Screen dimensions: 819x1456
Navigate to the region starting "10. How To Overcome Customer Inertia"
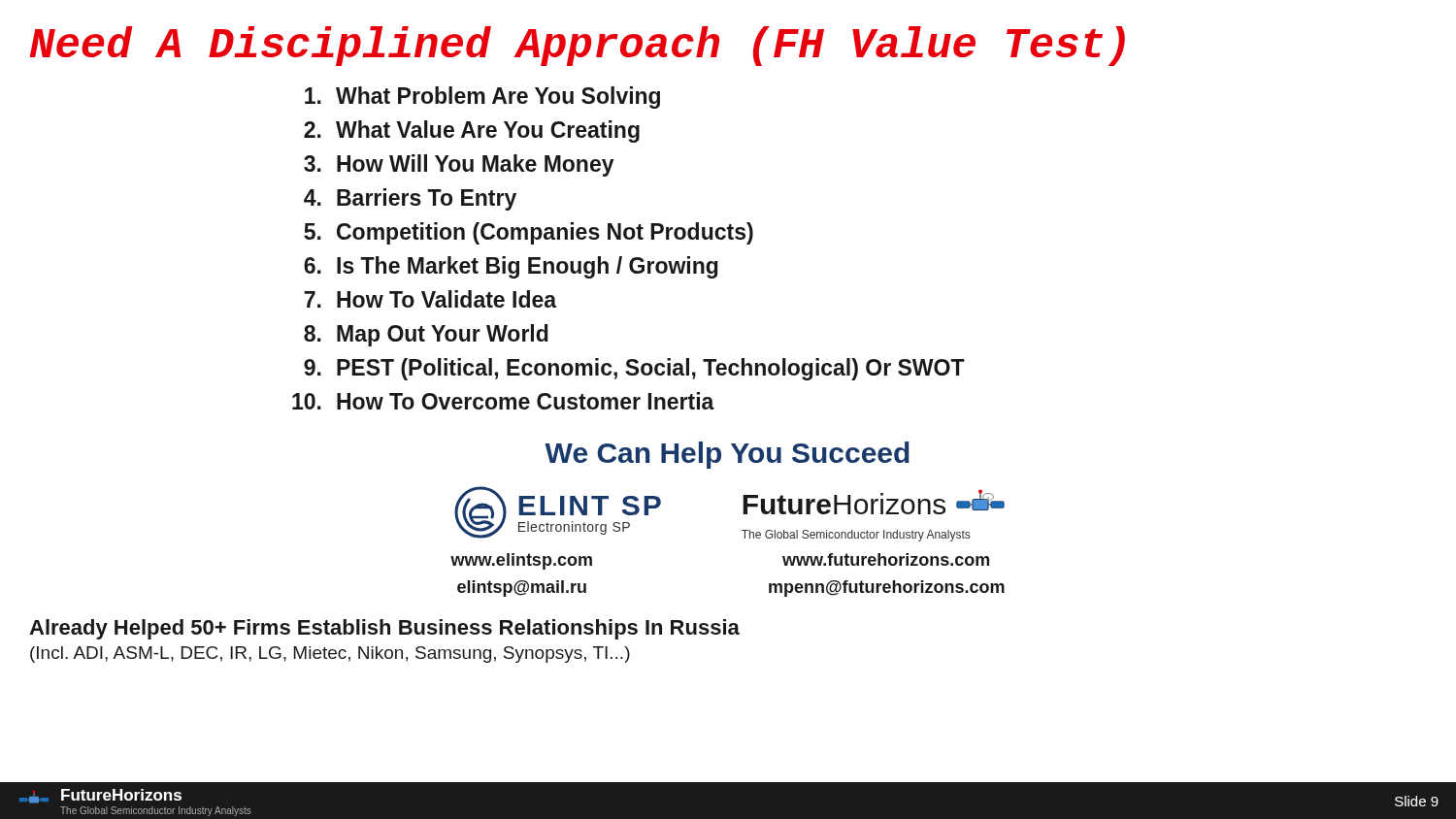pos(493,402)
